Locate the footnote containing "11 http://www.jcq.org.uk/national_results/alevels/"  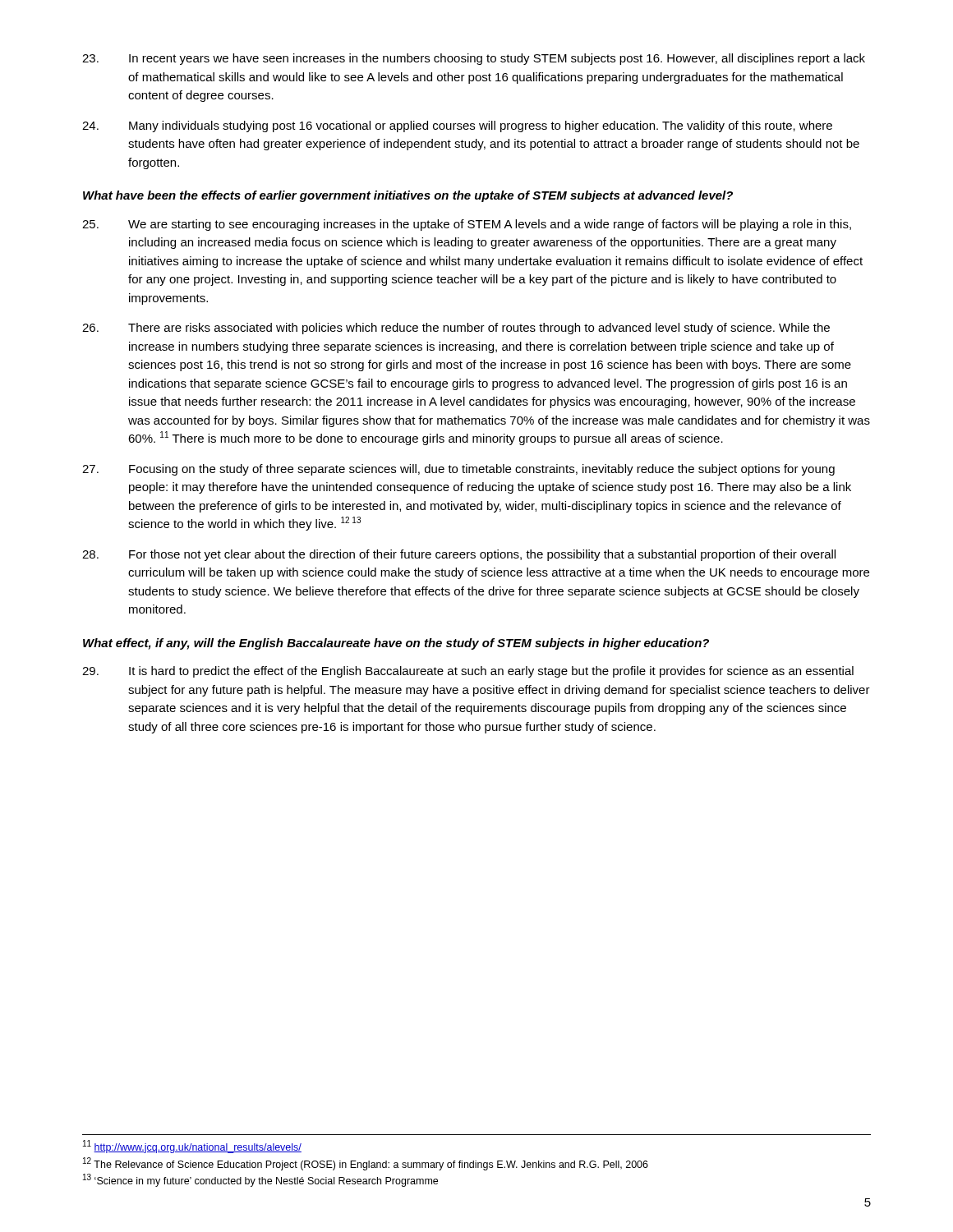tap(192, 1146)
